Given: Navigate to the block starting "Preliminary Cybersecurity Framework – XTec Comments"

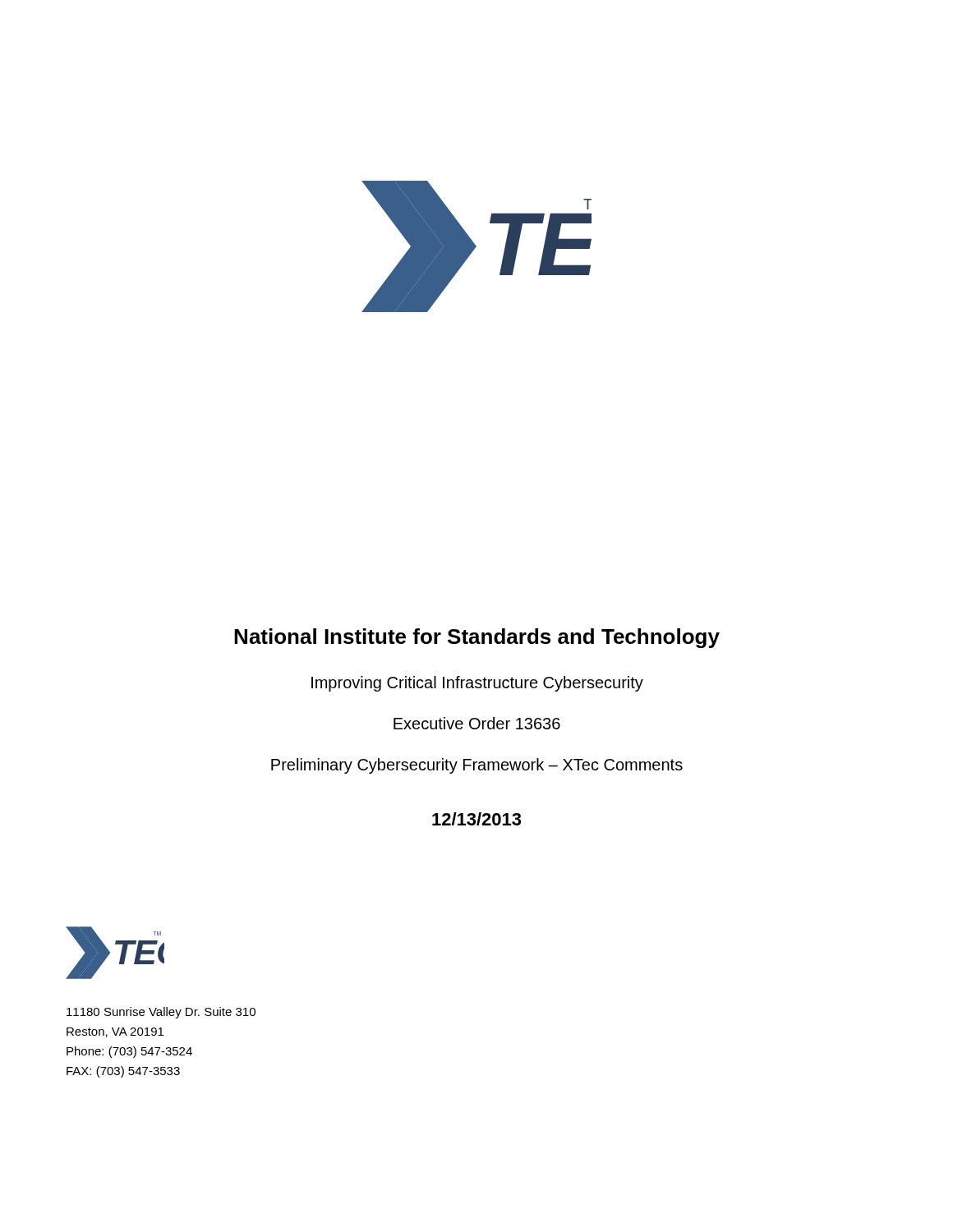Looking at the screenshot, I should coord(476,765).
